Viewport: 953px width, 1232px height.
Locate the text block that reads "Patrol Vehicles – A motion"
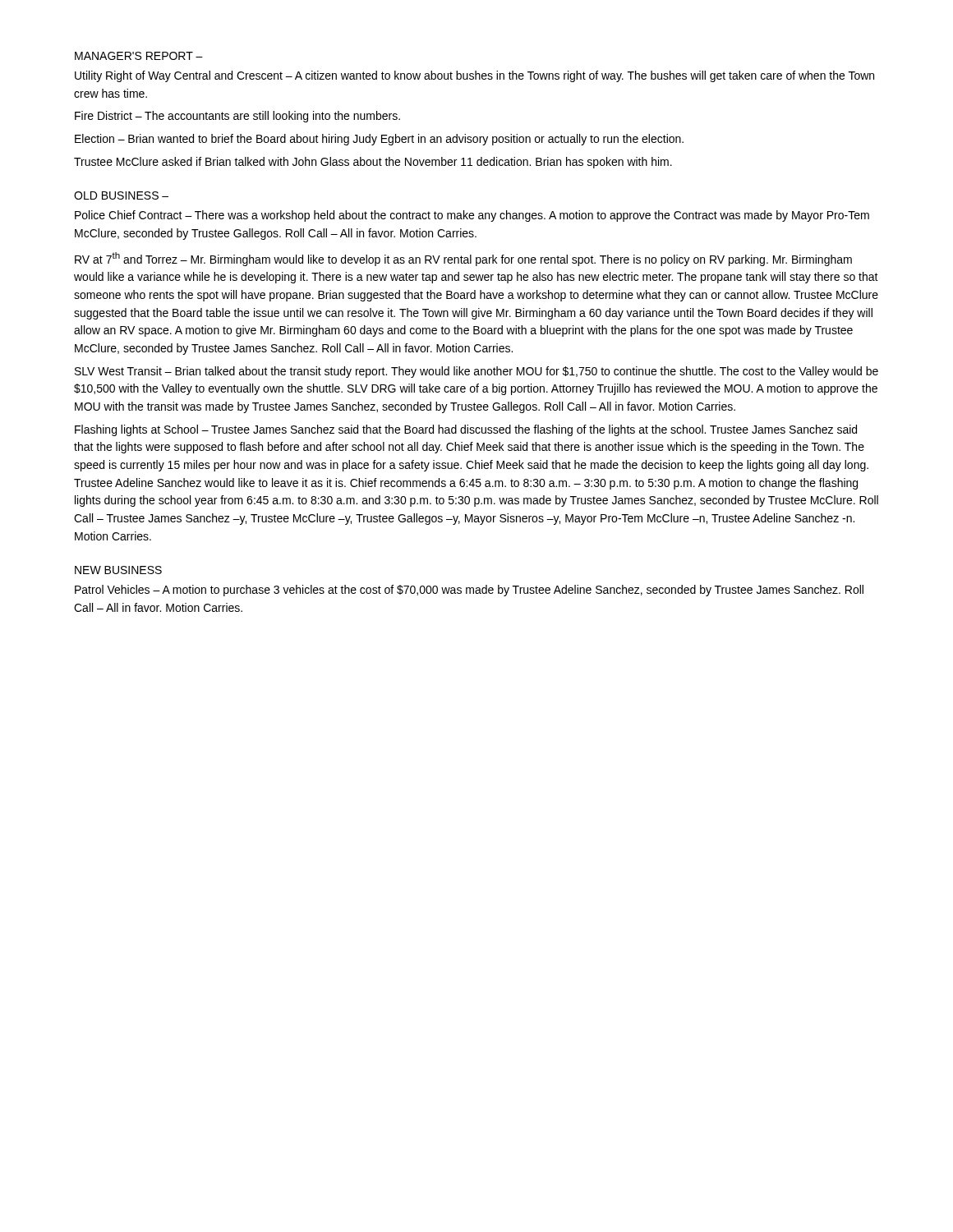click(469, 599)
